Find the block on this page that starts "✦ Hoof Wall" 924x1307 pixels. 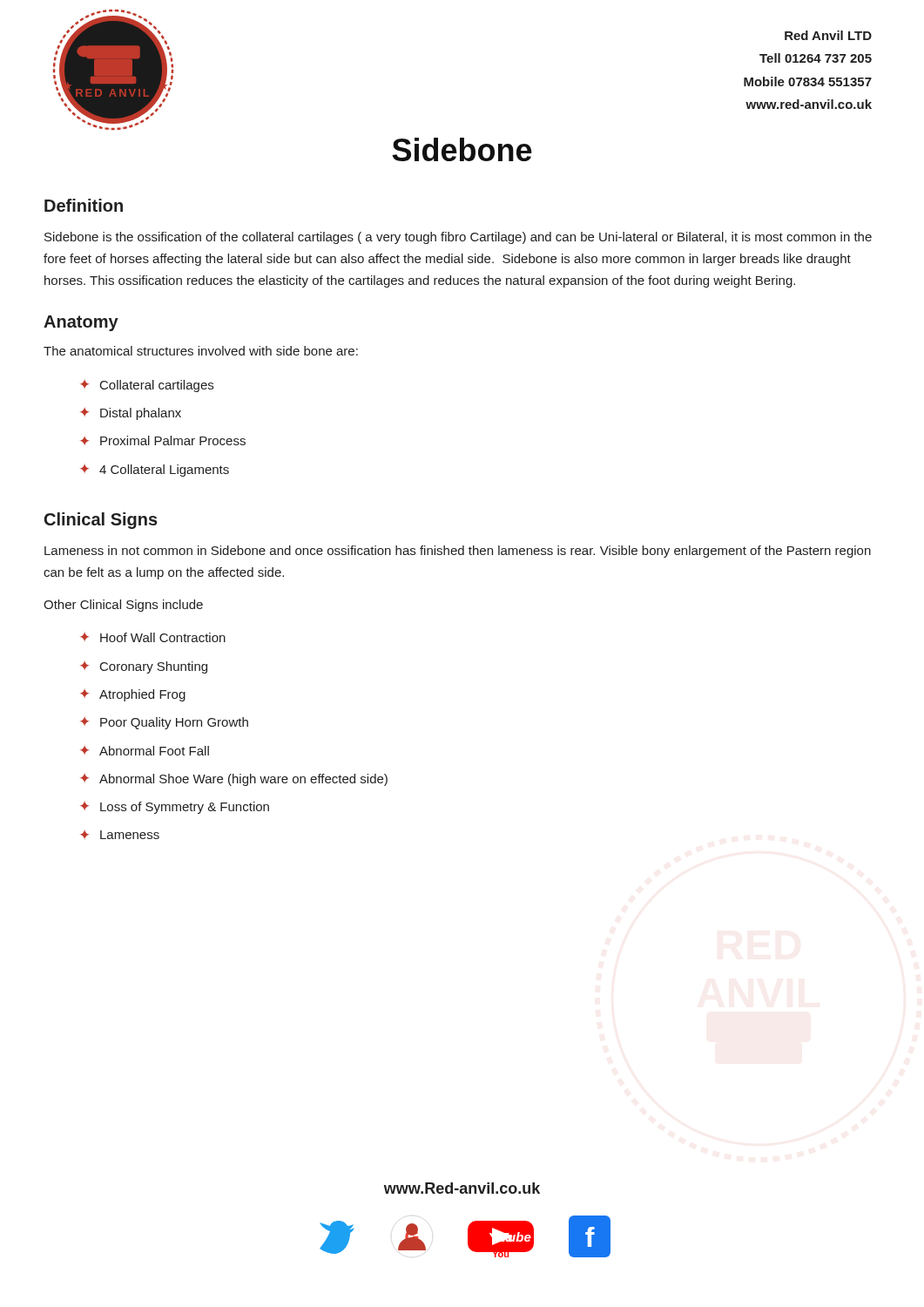coord(152,638)
